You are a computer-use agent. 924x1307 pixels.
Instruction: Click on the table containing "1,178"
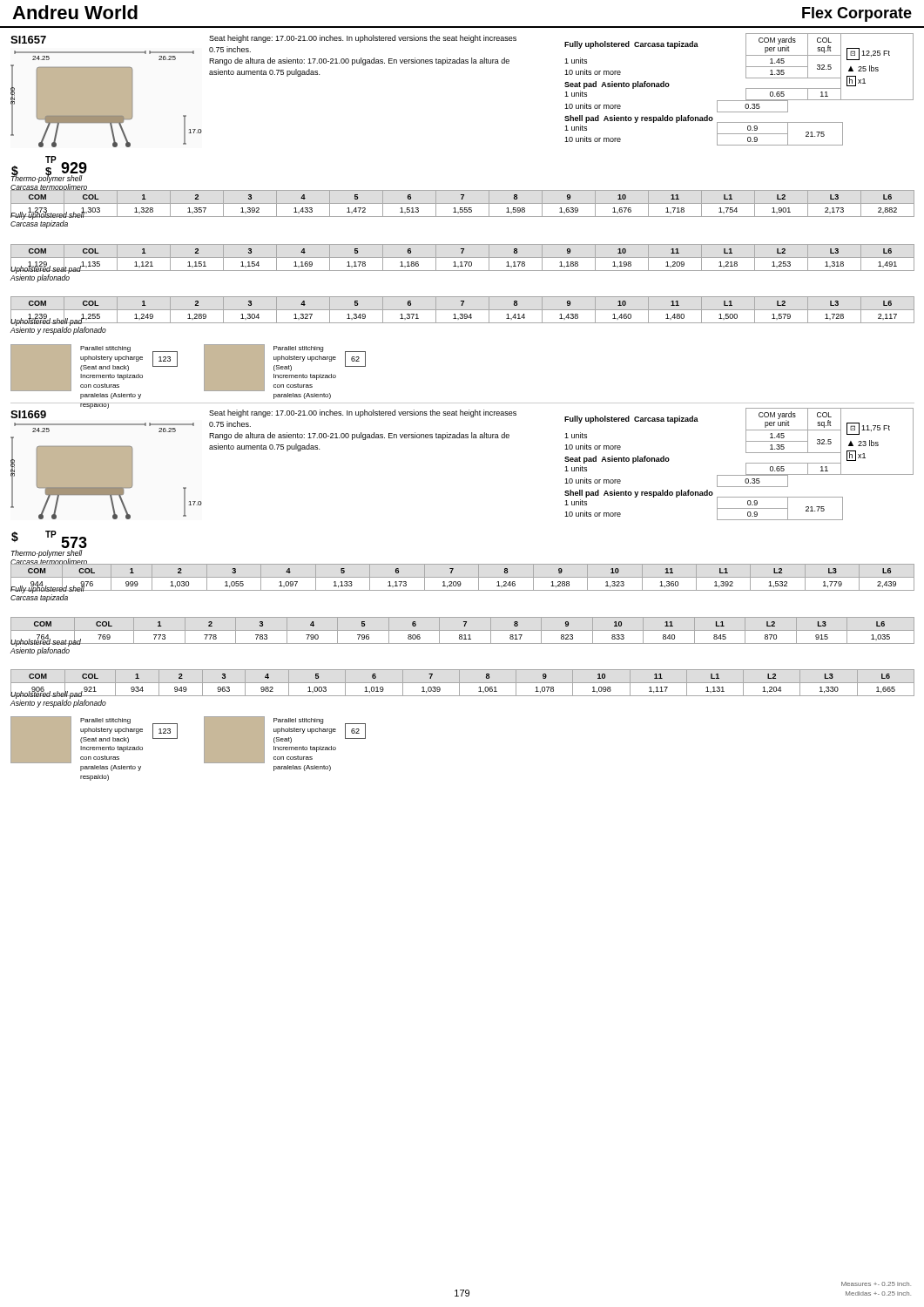[462, 257]
